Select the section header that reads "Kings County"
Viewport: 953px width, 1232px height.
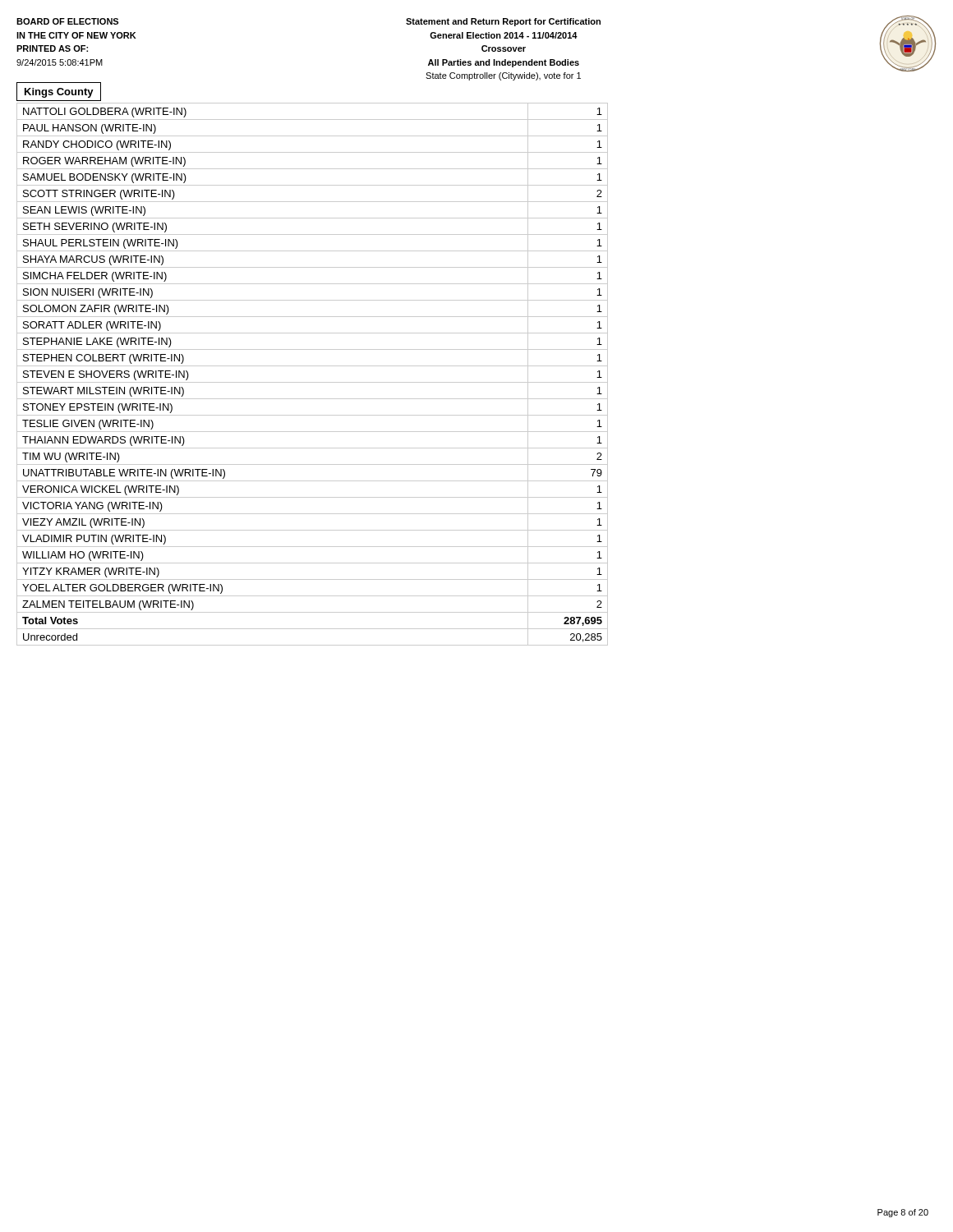coord(59,92)
